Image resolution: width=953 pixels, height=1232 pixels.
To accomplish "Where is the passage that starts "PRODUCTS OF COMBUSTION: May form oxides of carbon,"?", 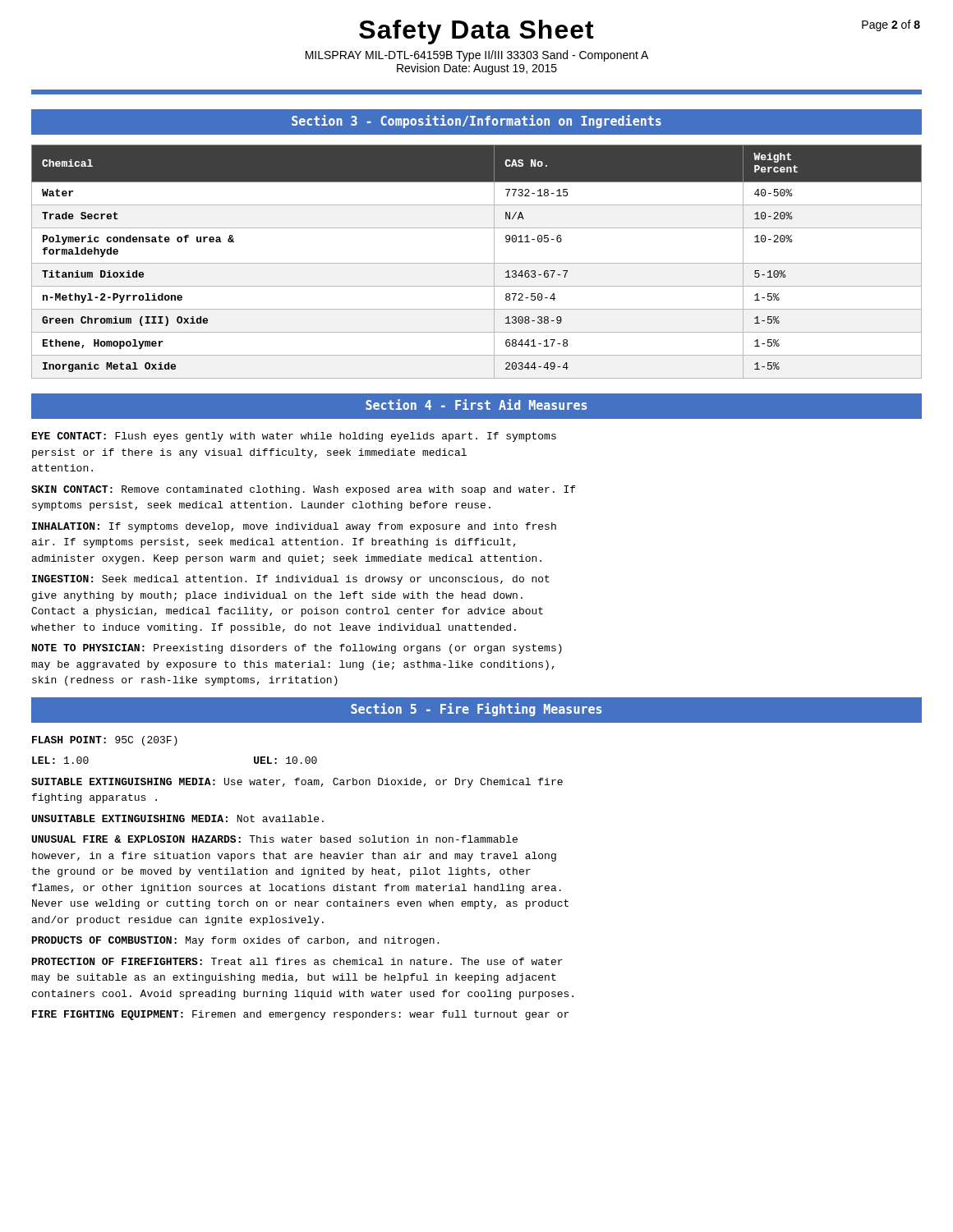I will click(235, 941).
